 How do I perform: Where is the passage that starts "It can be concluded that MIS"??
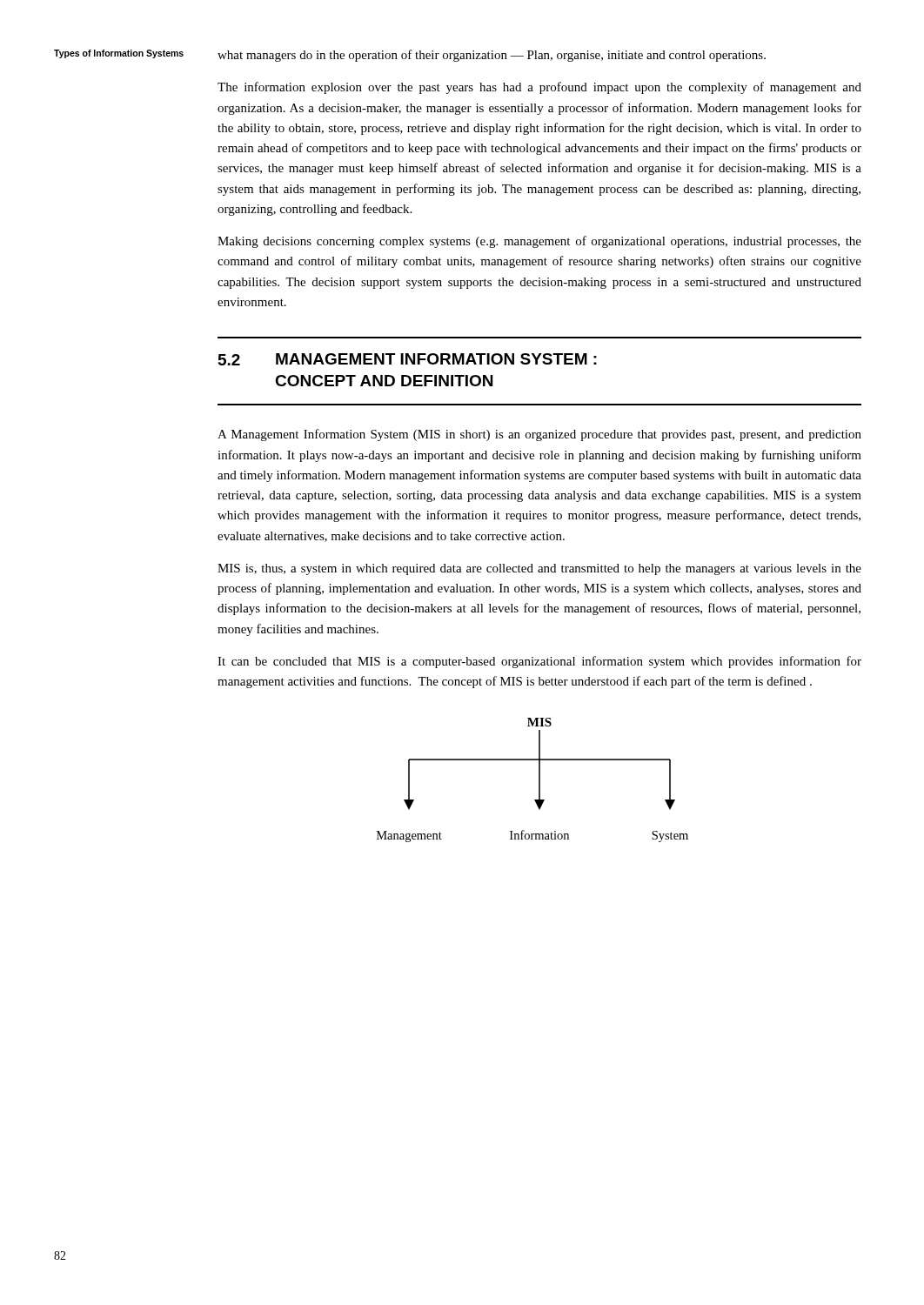pos(539,672)
